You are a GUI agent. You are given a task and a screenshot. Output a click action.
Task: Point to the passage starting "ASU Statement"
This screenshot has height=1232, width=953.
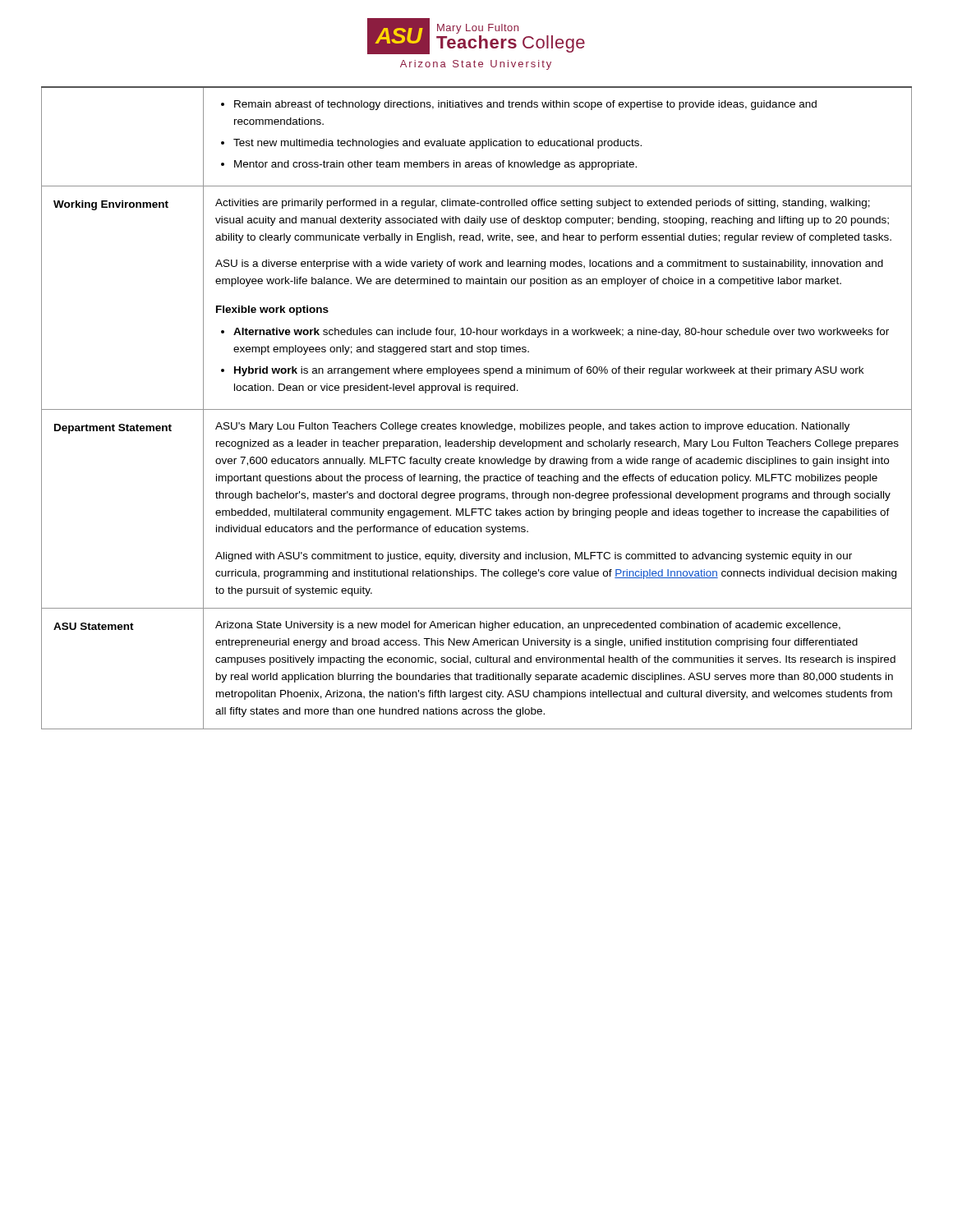pos(93,626)
